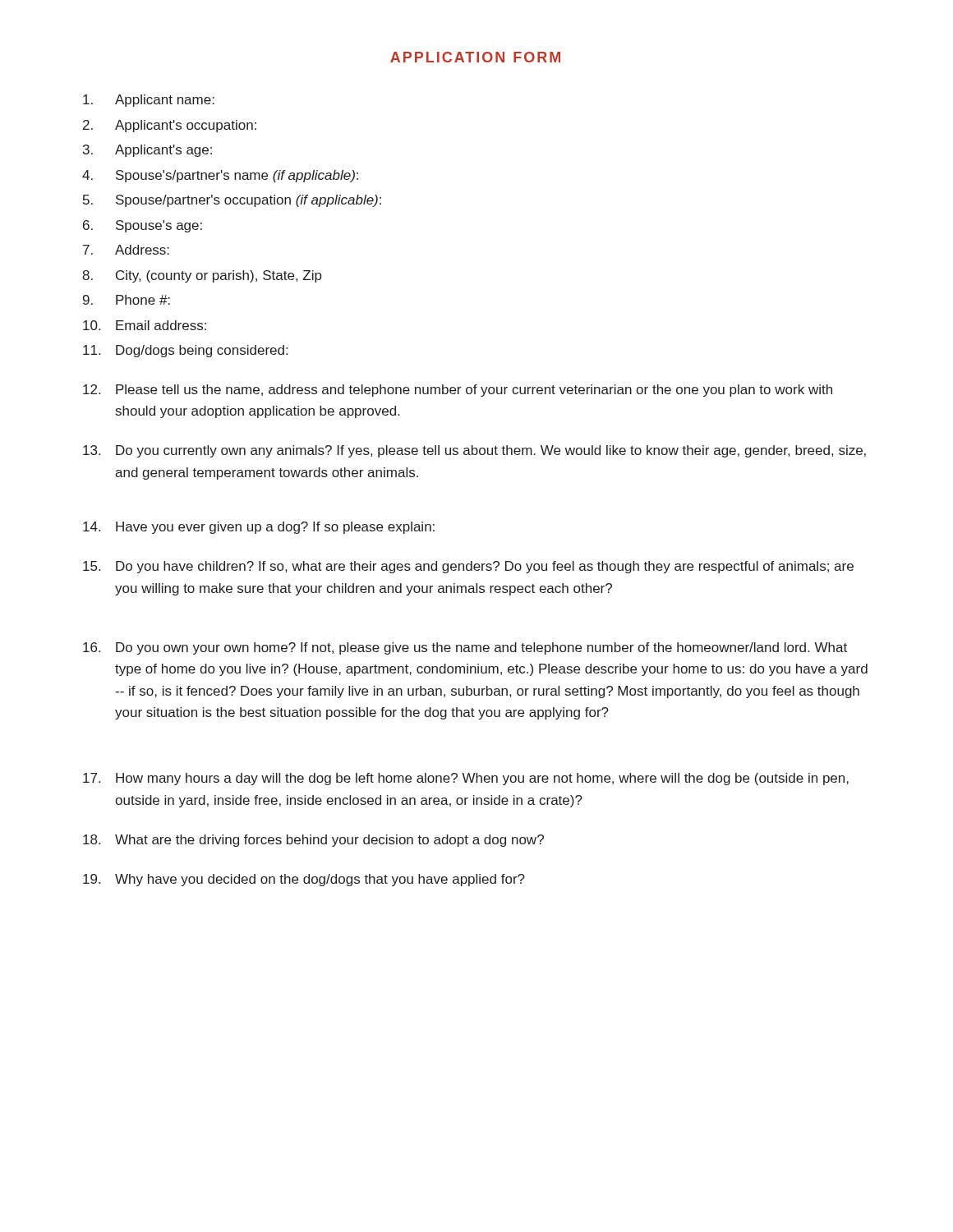The width and height of the screenshot is (953, 1232).
Task: Locate the list item with the text "15. Do you have children? If so,"
Action: point(476,578)
